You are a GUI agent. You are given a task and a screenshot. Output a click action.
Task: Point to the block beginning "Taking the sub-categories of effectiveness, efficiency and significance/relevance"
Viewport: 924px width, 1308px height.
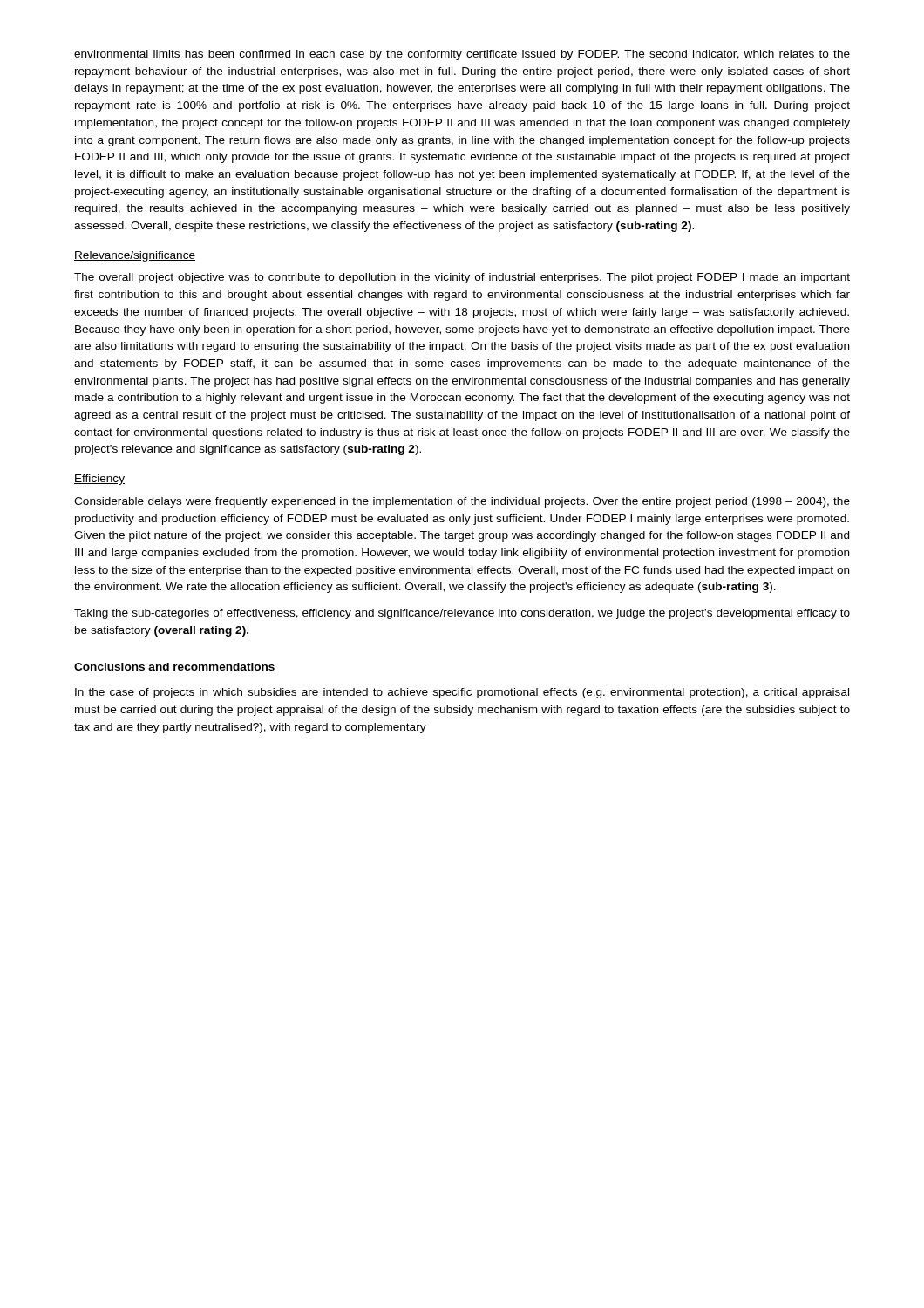pos(462,621)
